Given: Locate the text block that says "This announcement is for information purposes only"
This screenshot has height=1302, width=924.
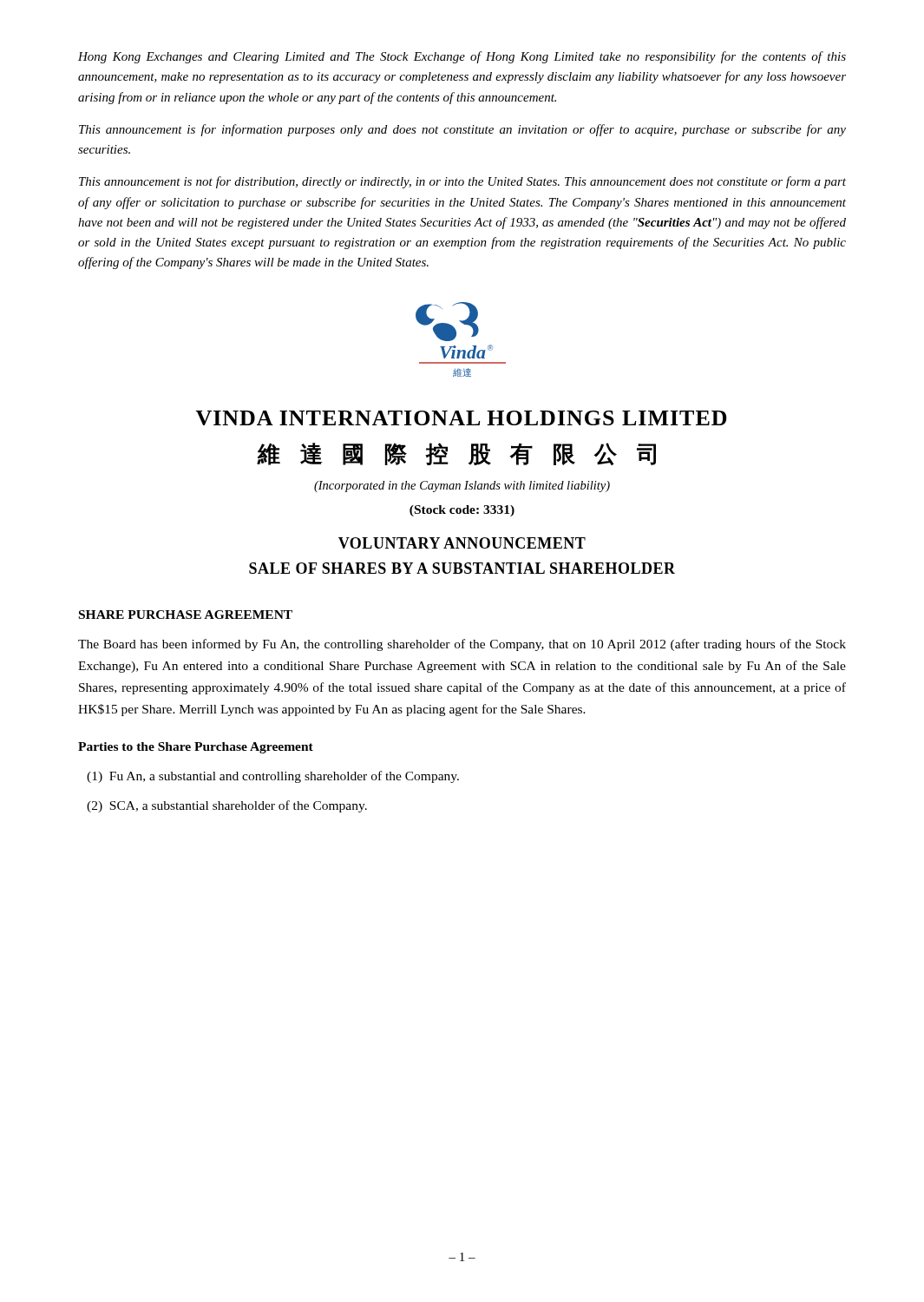Looking at the screenshot, I should click(x=462, y=139).
